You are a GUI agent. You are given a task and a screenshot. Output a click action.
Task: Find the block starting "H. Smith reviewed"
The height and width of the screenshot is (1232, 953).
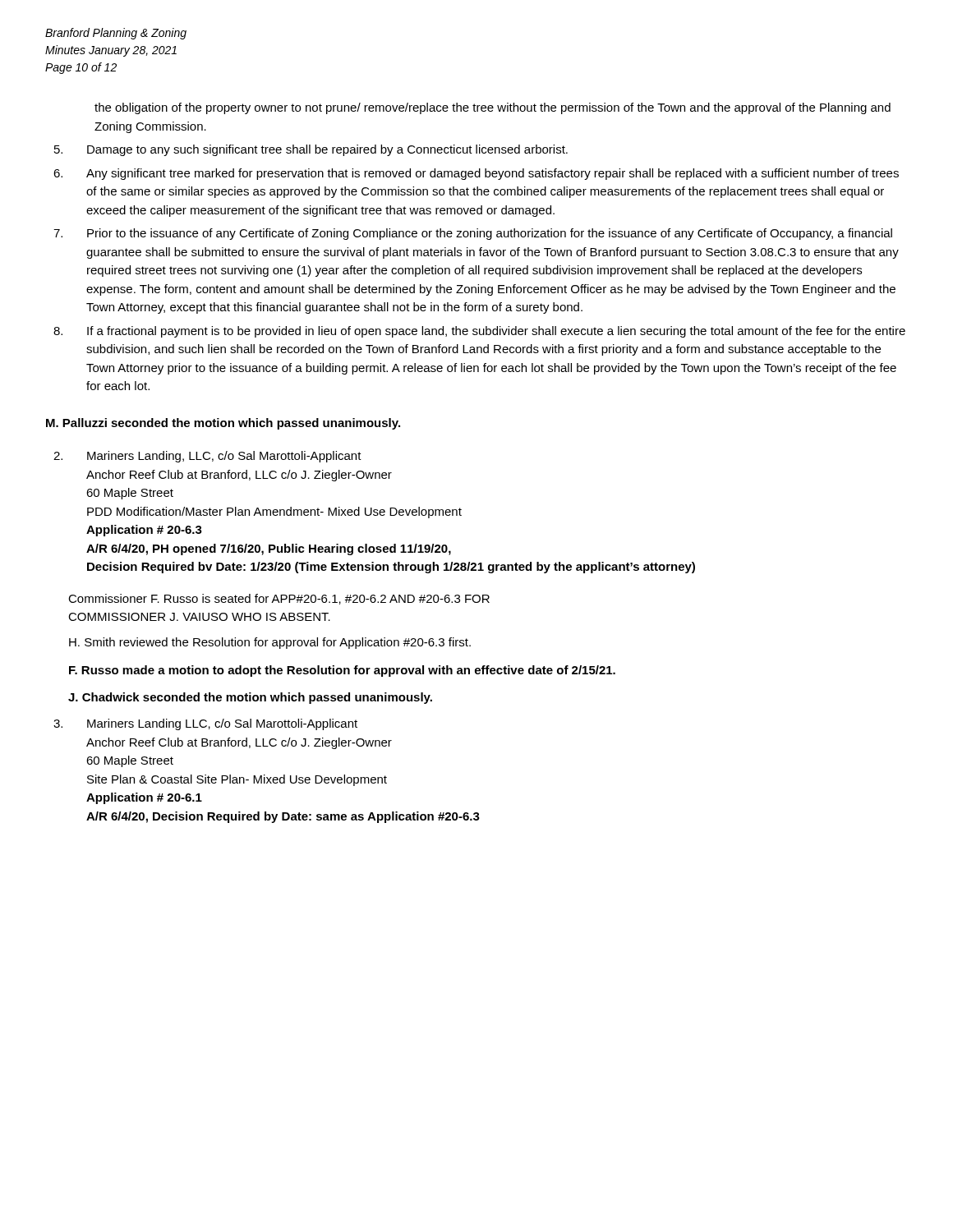(x=270, y=641)
